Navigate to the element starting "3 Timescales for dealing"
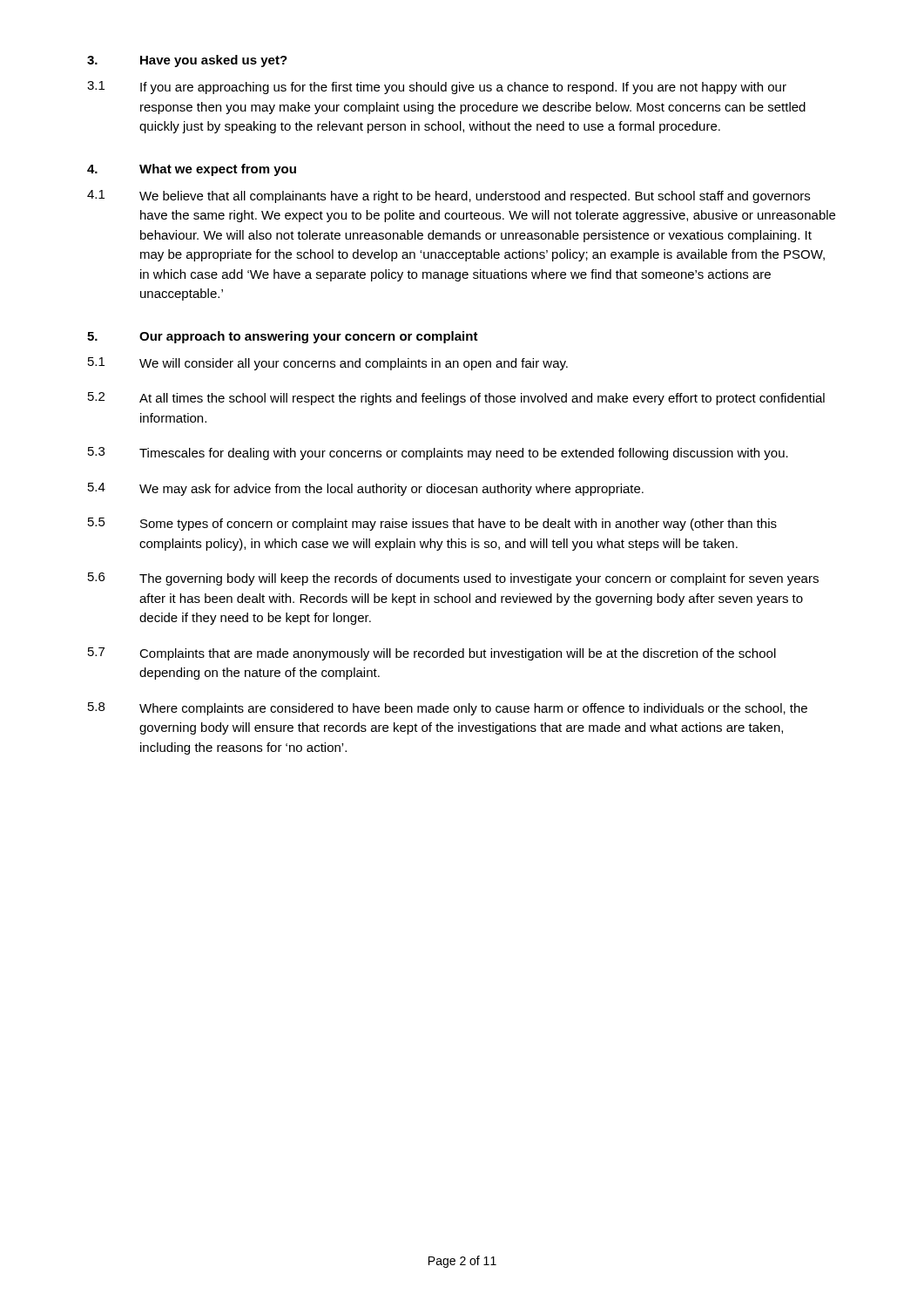The width and height of the screenshot is (924, 1307). point(462,453)
